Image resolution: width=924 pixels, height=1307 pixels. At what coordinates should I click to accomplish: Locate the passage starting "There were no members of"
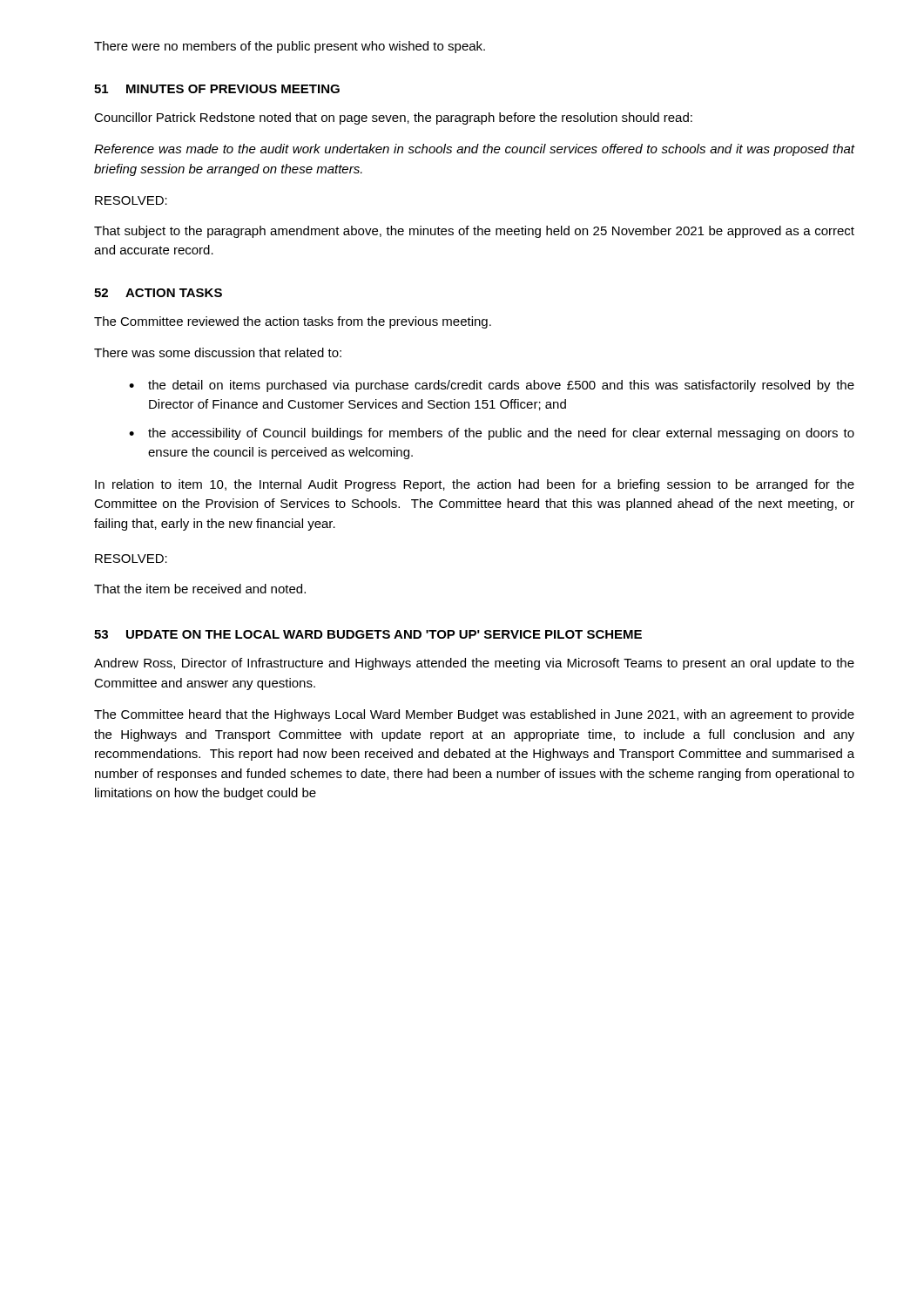pyautogui.click(x=290, y=46)
